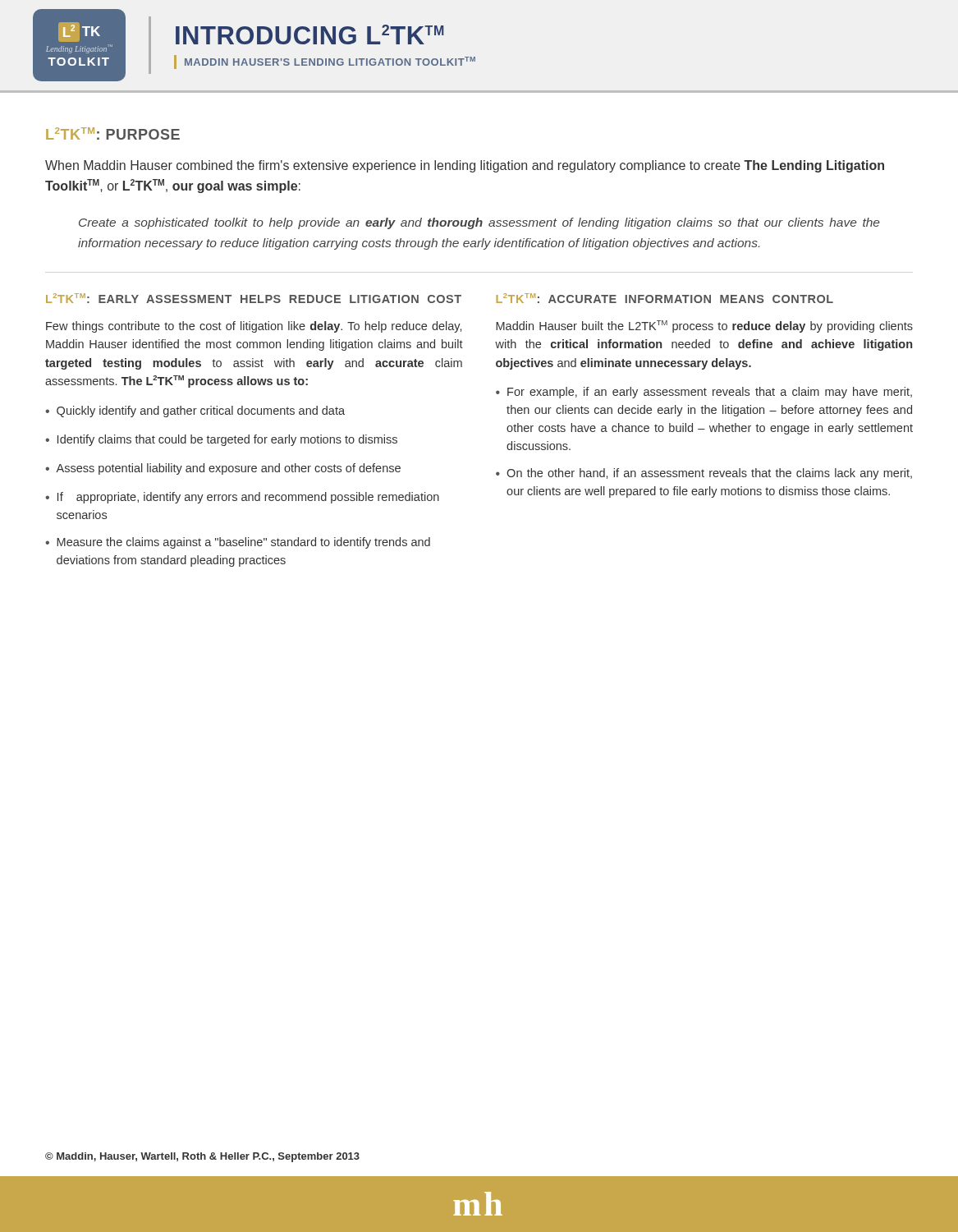Find the region starting "Measure the claims against a"
The image size is (958, 1232).
point(244,551)
